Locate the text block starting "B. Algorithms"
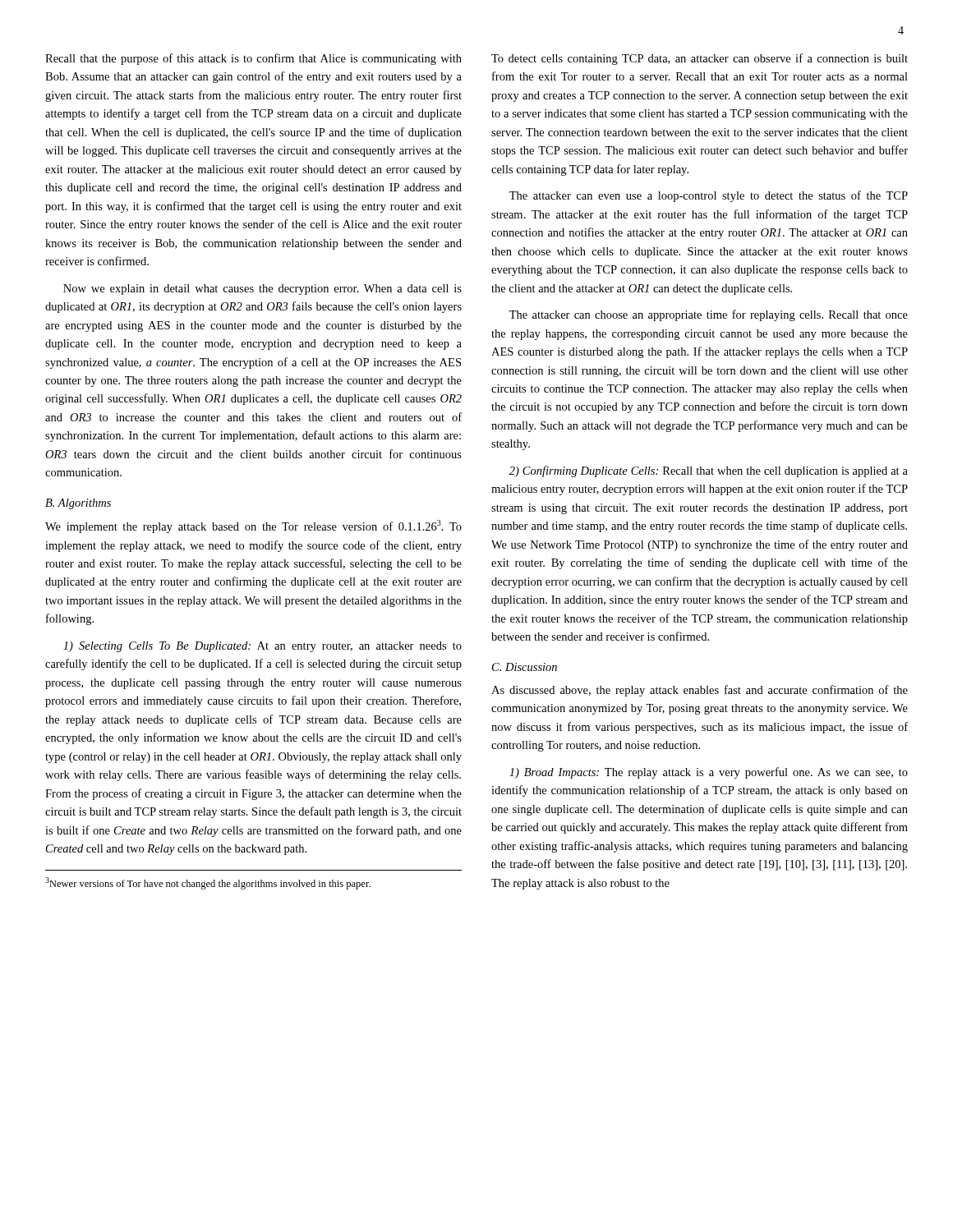Screen dimensions: 1232x953 pos(78,502)
